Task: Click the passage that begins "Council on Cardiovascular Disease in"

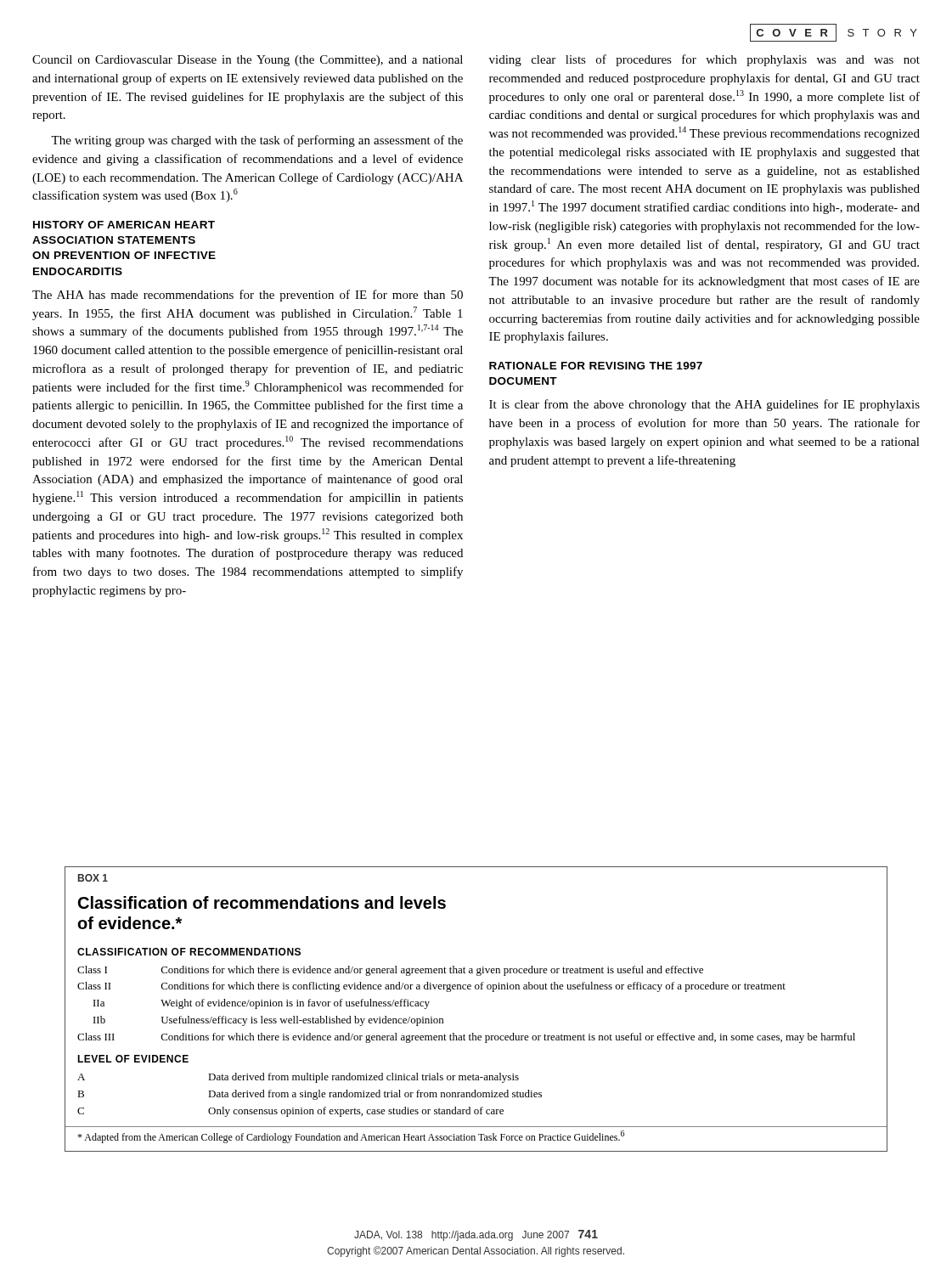Action: (248, 128)
